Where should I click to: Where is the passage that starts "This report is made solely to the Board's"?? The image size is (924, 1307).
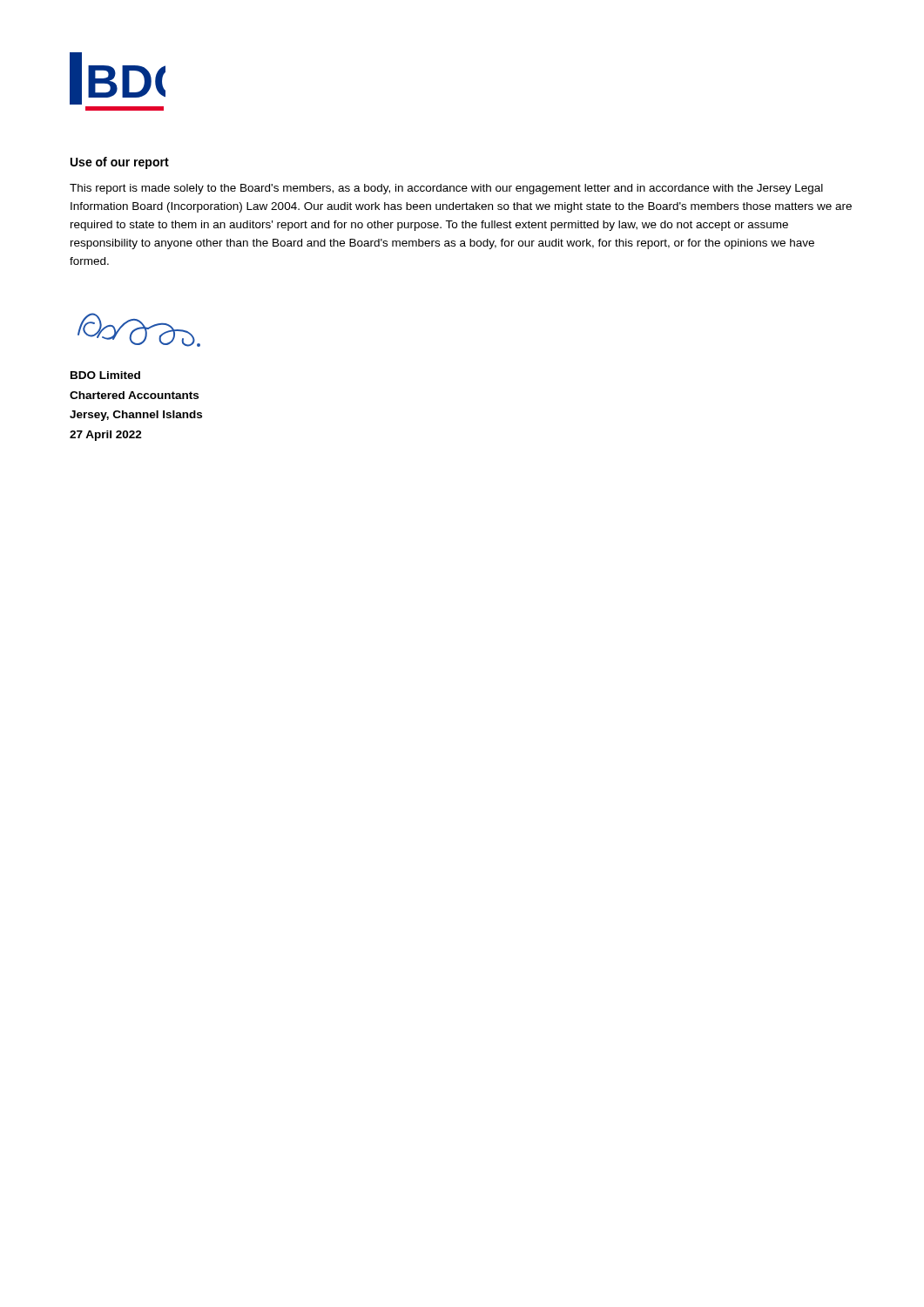(x=461, y=224)
